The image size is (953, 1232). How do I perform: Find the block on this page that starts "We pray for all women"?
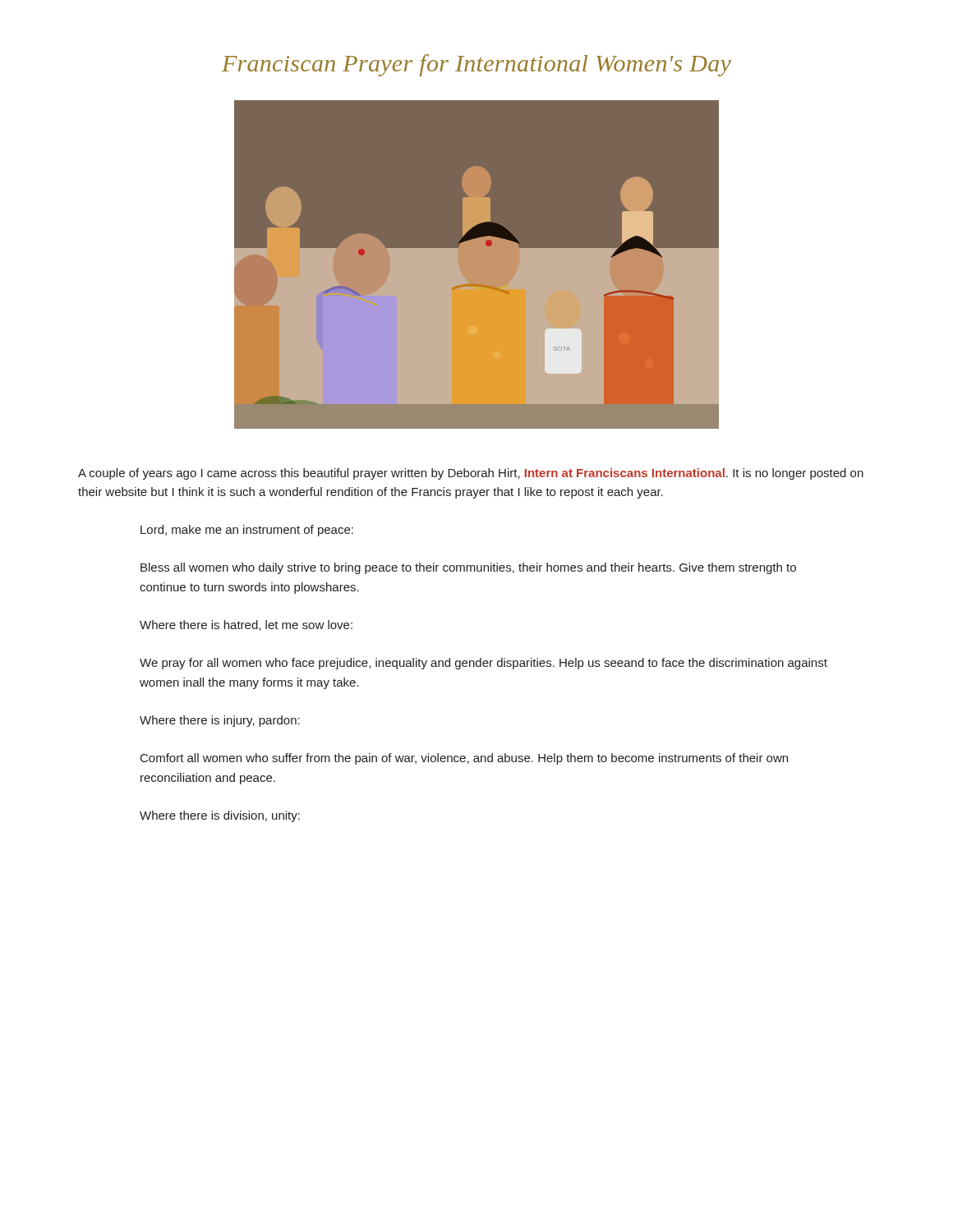(x=483, y=672)
